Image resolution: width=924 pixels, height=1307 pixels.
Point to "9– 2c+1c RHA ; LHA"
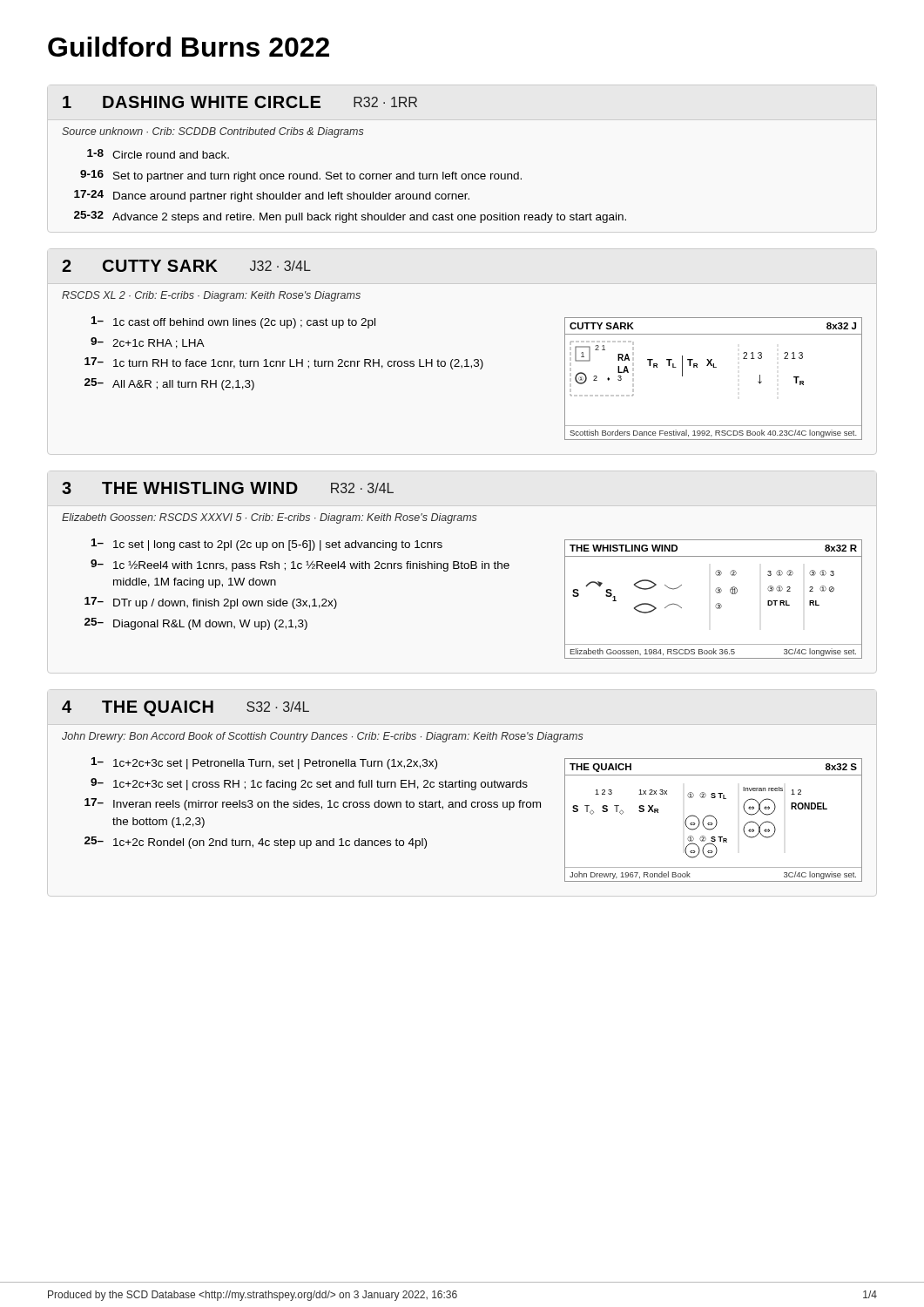click(x=133, y=343)
